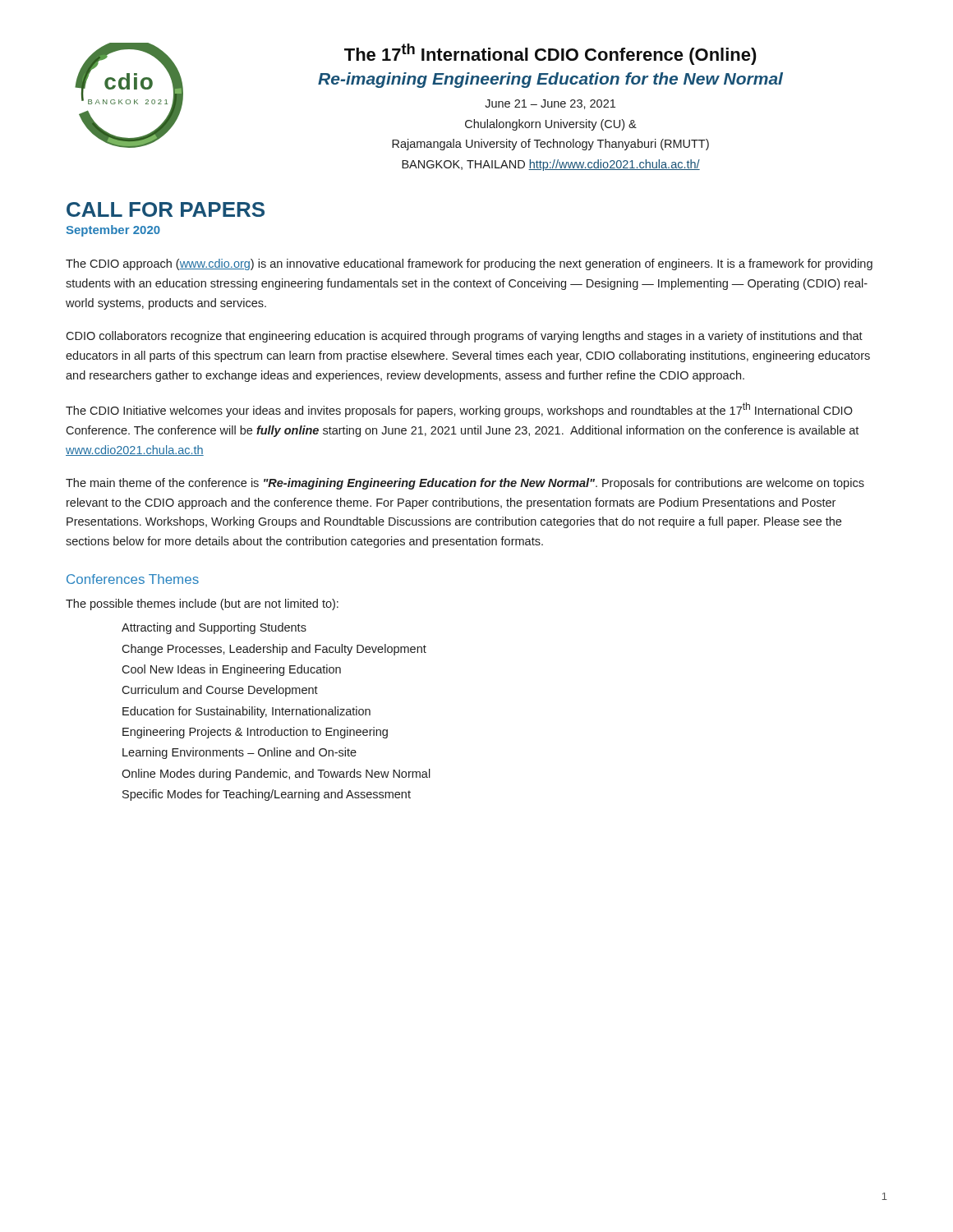953x1232 pixels.
Task: Find "Cool New Ideas in Engineering Education" on this page
Action: coord(232,669)
